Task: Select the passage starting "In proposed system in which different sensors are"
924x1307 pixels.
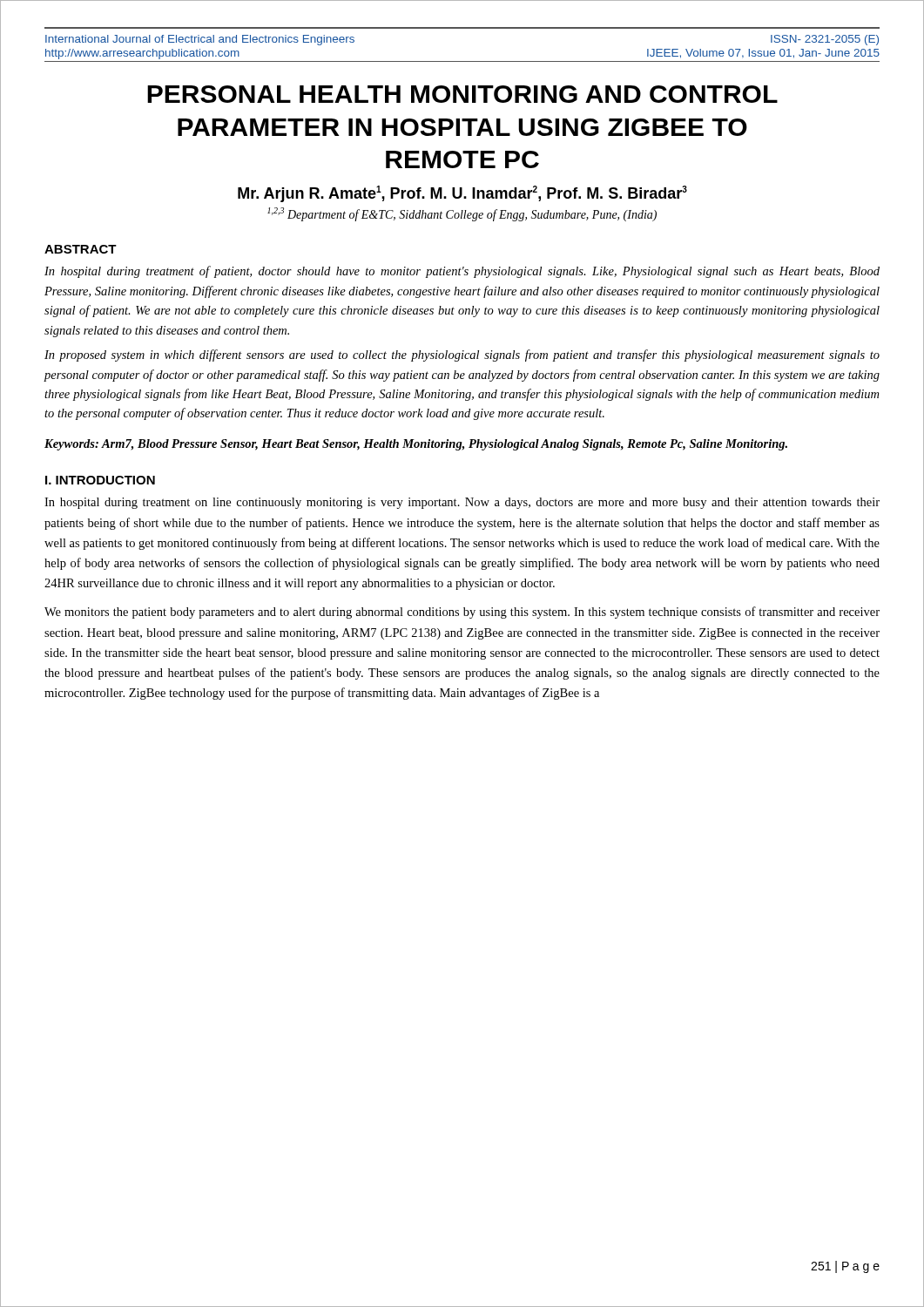Action: (x=462, y=384)
